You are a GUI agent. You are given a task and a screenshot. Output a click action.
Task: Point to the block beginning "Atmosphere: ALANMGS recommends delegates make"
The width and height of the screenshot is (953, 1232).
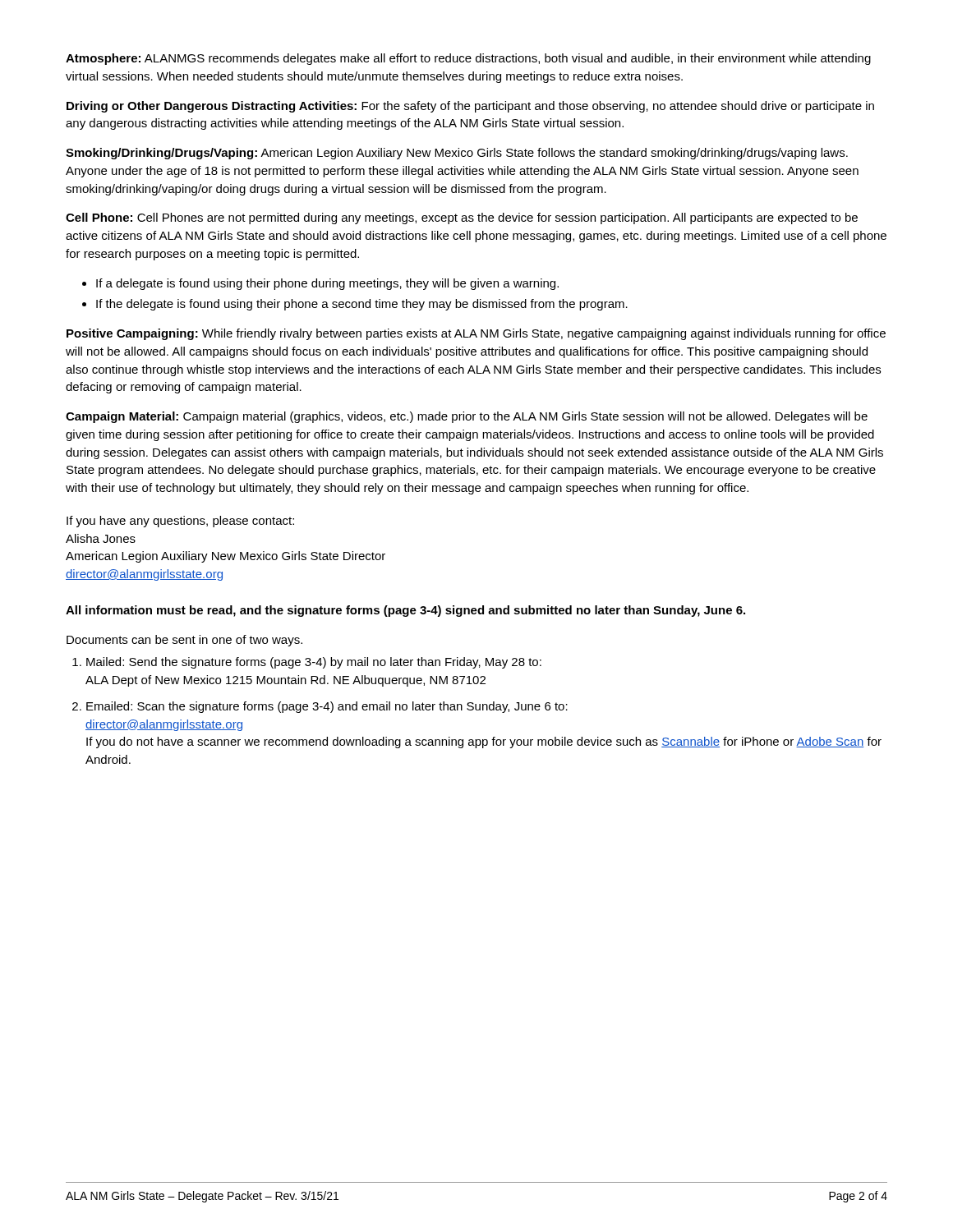476,67
